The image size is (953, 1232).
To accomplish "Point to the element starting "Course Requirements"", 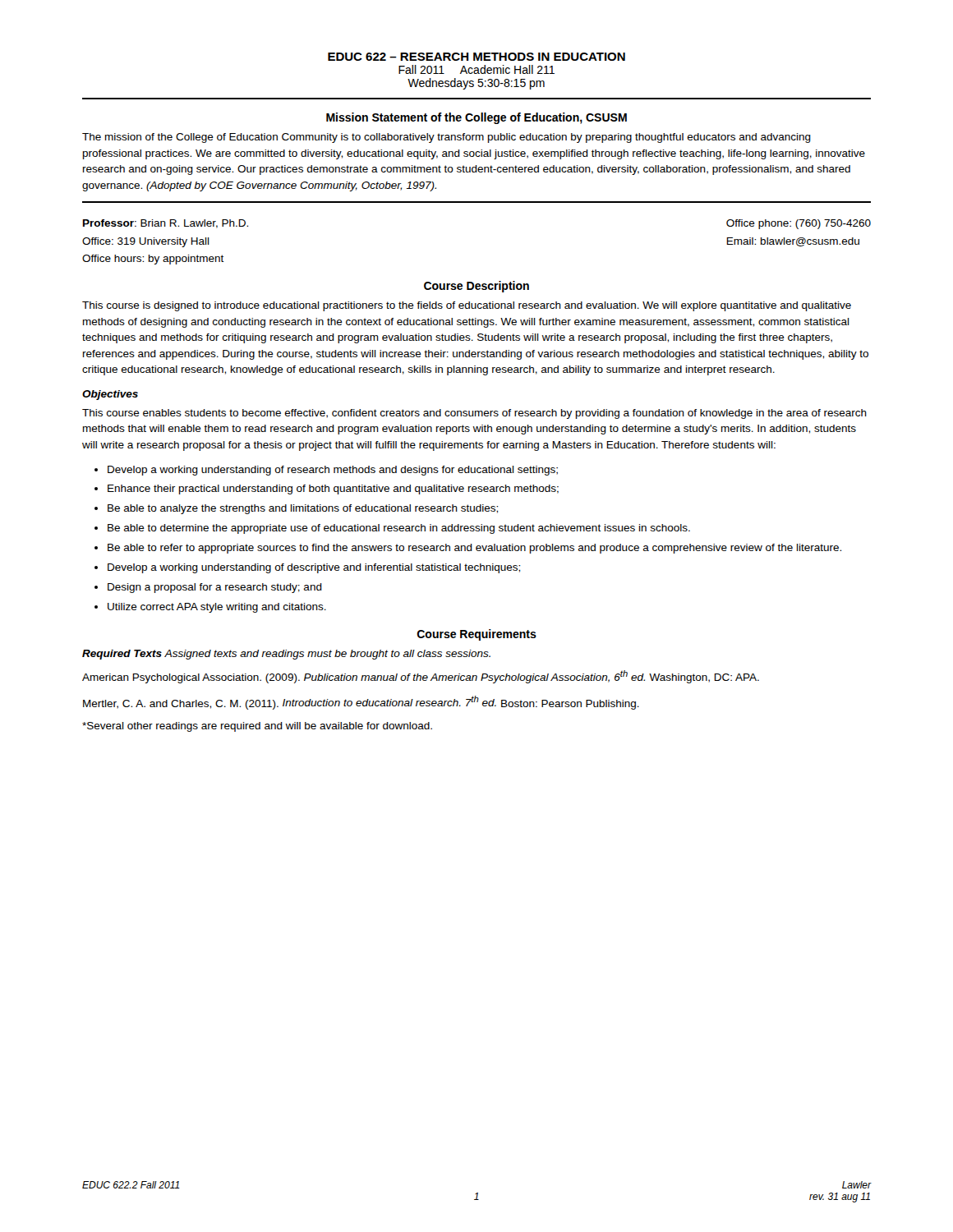I will pos(476,634).
